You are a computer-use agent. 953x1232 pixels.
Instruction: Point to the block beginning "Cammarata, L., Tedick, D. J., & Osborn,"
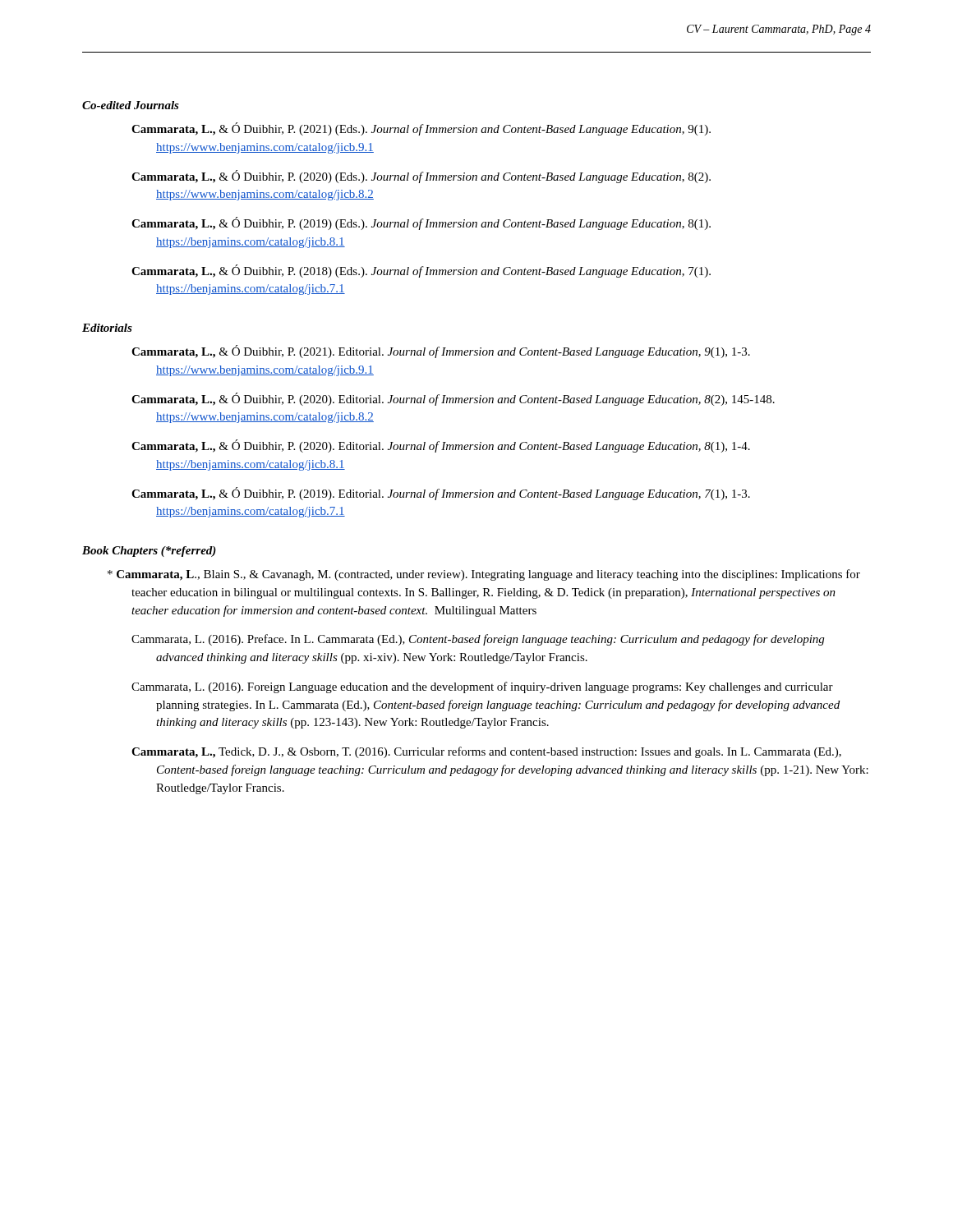click(500, 769)
